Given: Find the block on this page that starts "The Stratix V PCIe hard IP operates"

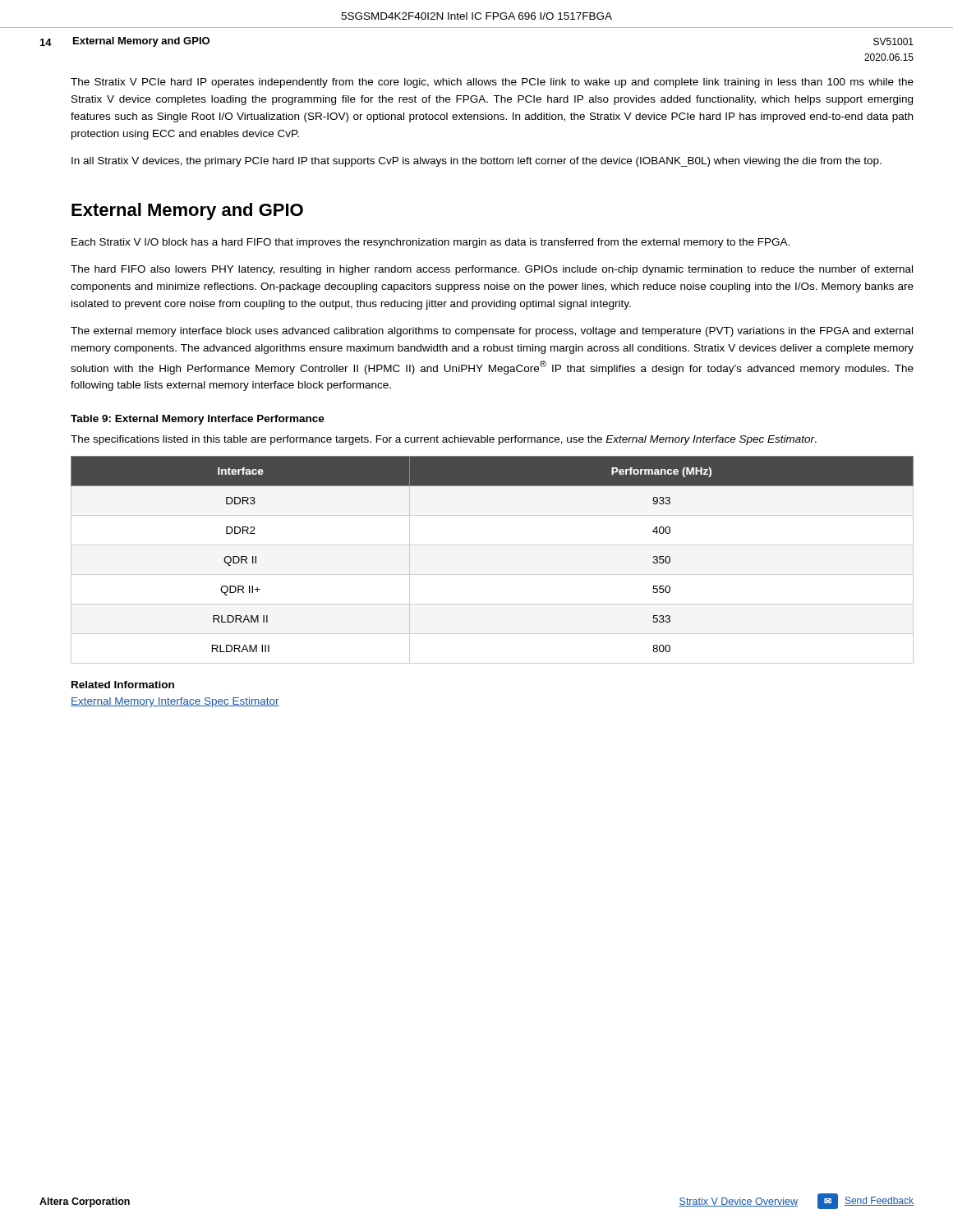Looking at the screenshot, I should coord(492,108).
